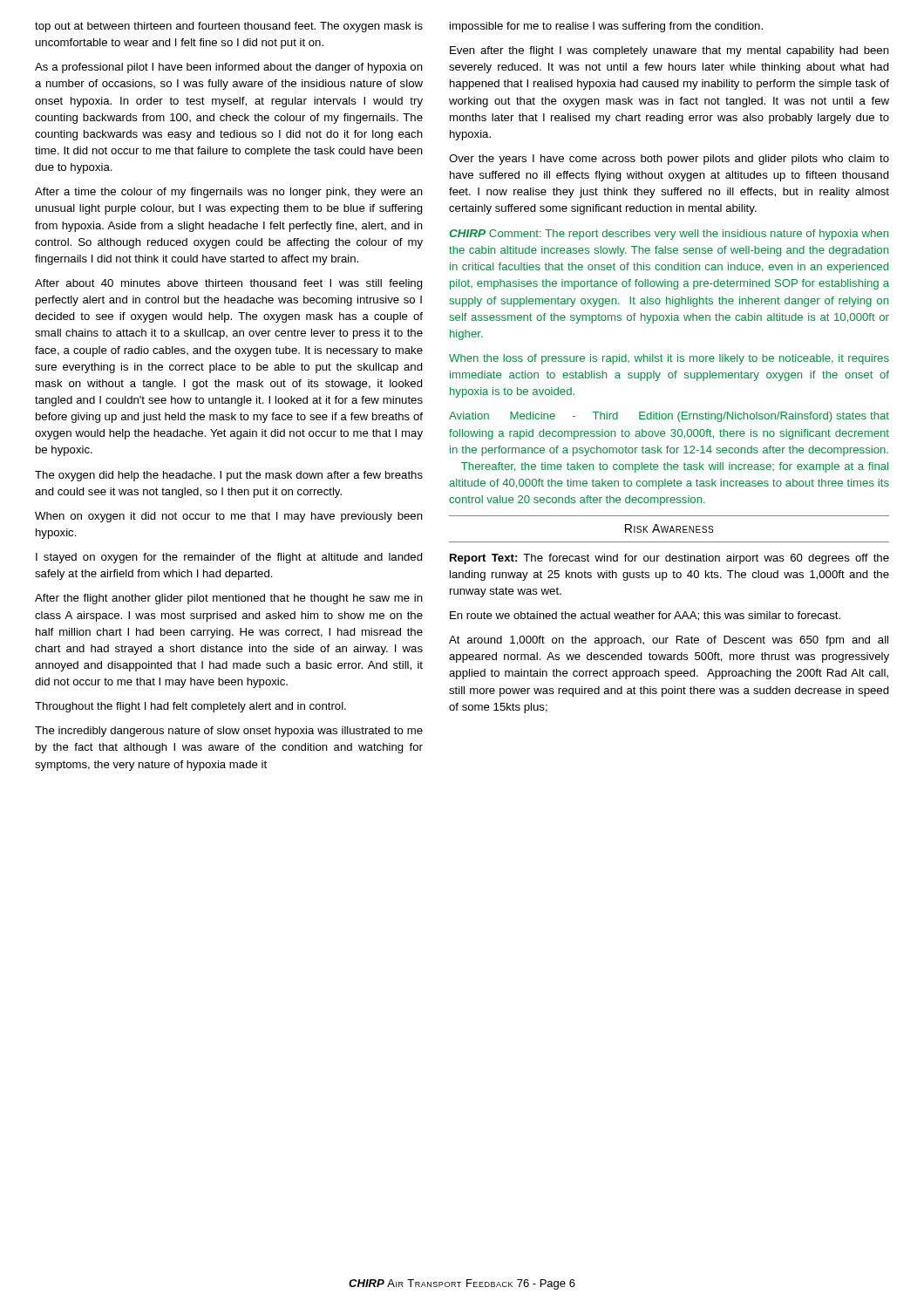Find the block on this page that starts "The oxygen did help the"

click(x=229, y=483)
